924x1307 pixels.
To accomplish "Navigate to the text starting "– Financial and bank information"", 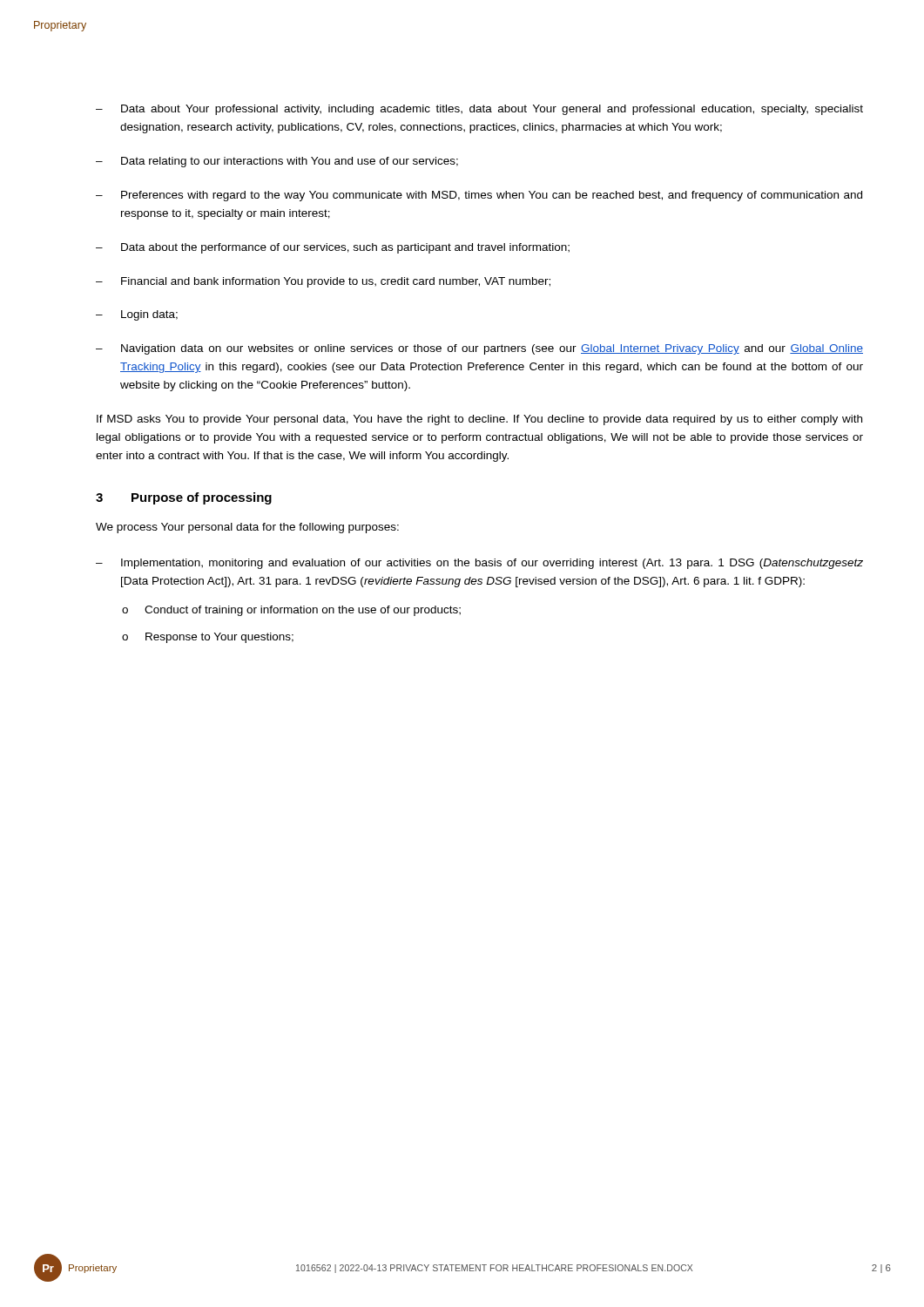I will [x=479, y=281].
